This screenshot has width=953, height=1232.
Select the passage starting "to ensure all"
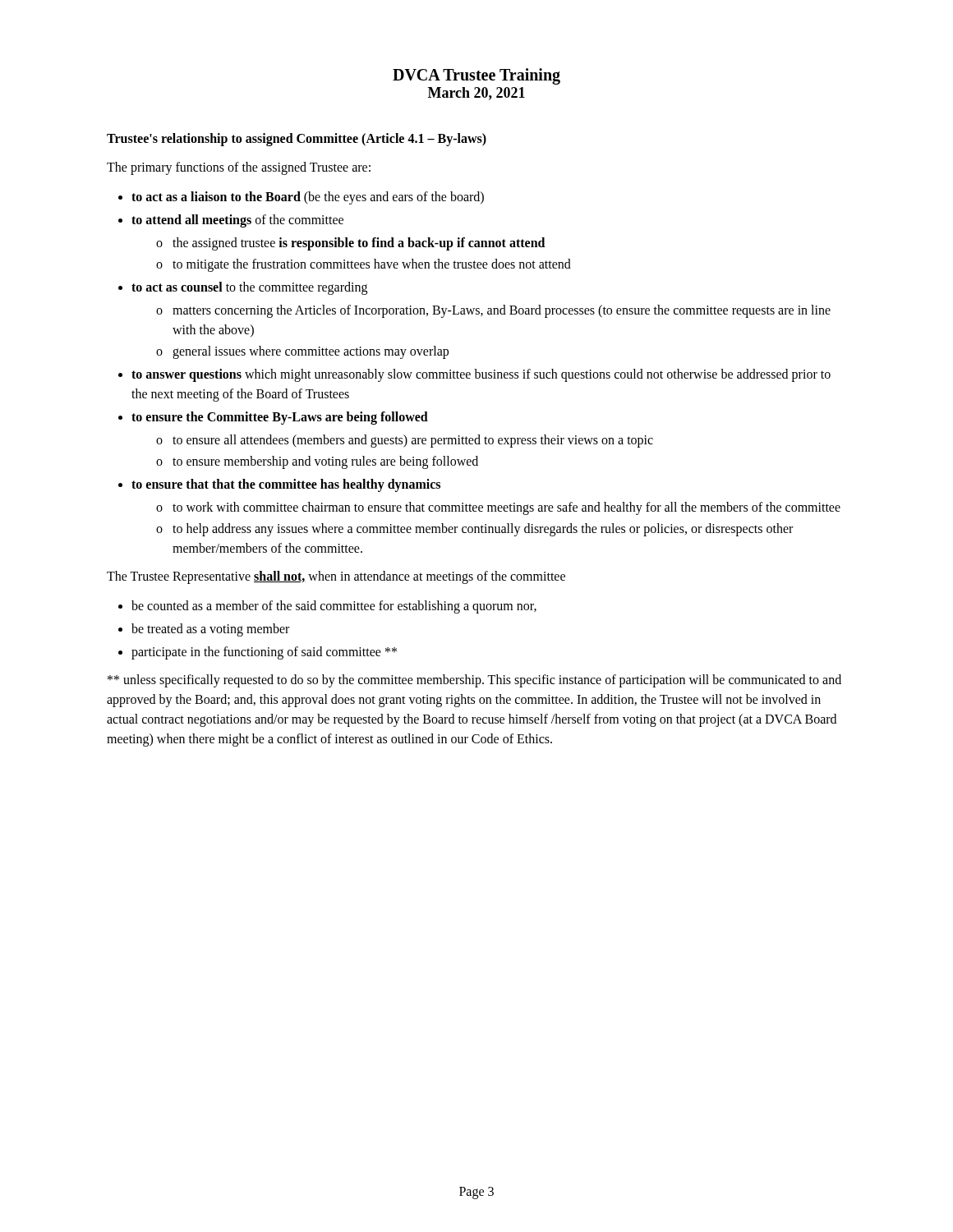(413, 440)
